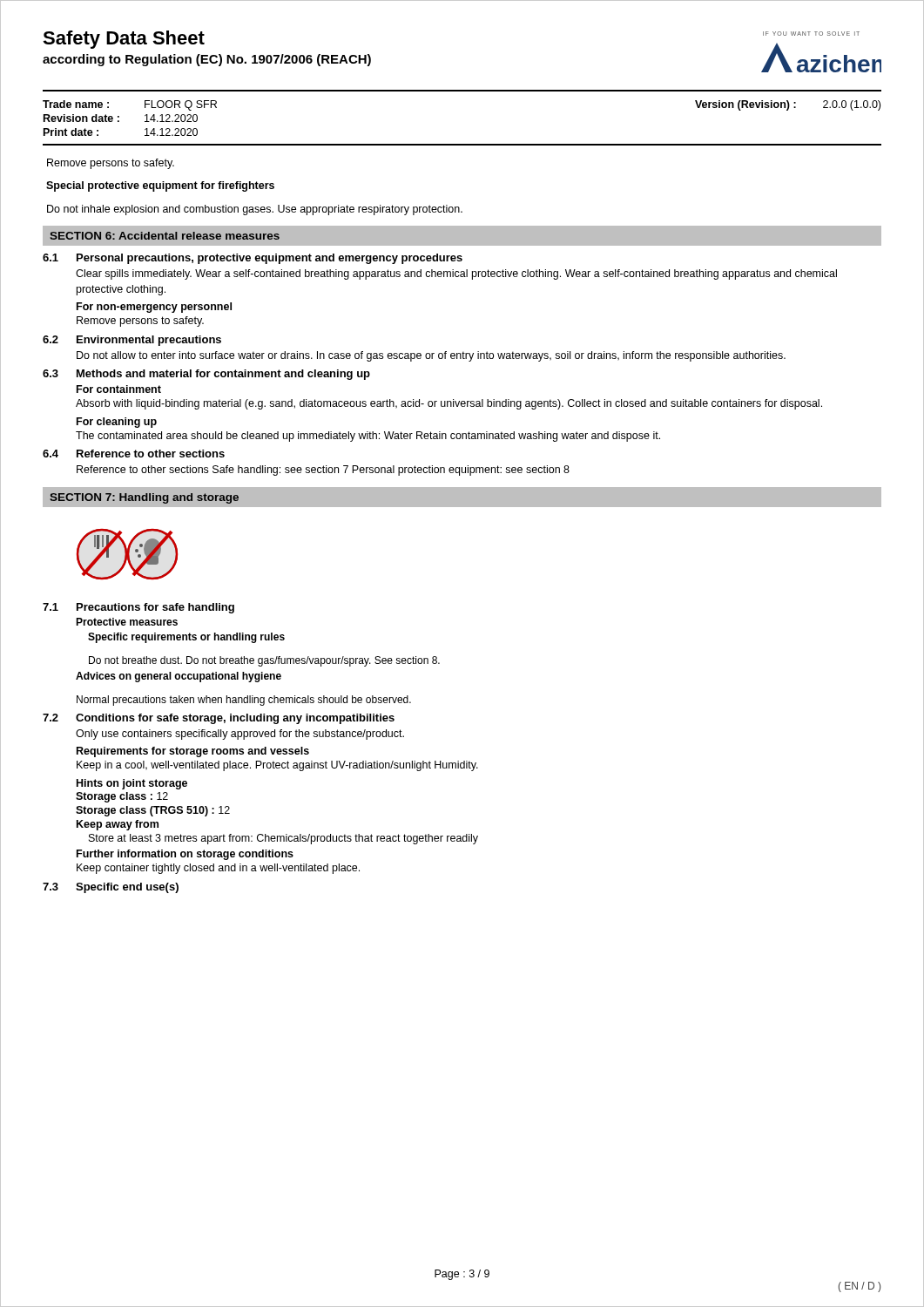
Task: Locate the text block containing "Do not breathe dust."
Action: point(264,661)
